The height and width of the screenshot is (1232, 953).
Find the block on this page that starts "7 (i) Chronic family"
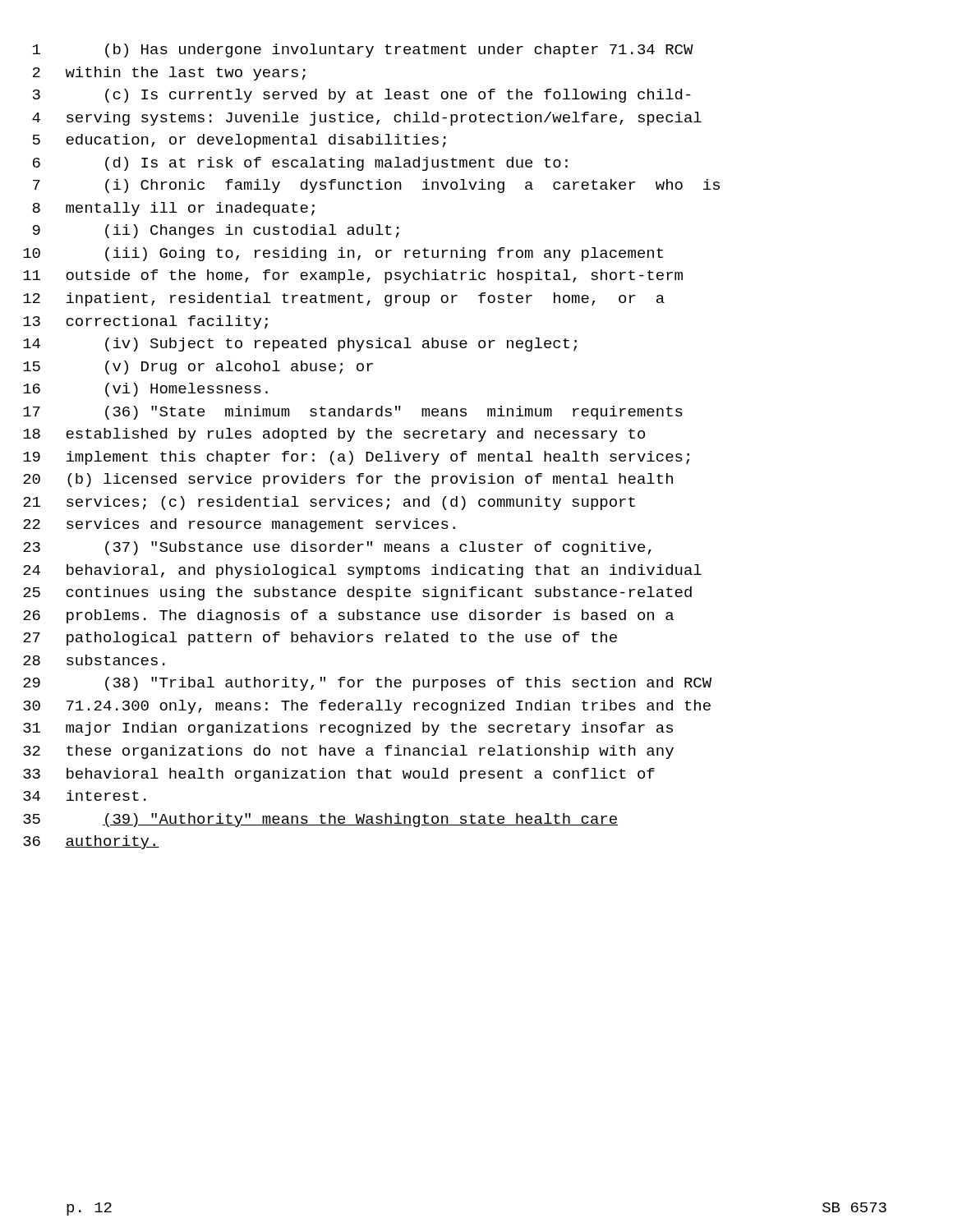point(476,198)
